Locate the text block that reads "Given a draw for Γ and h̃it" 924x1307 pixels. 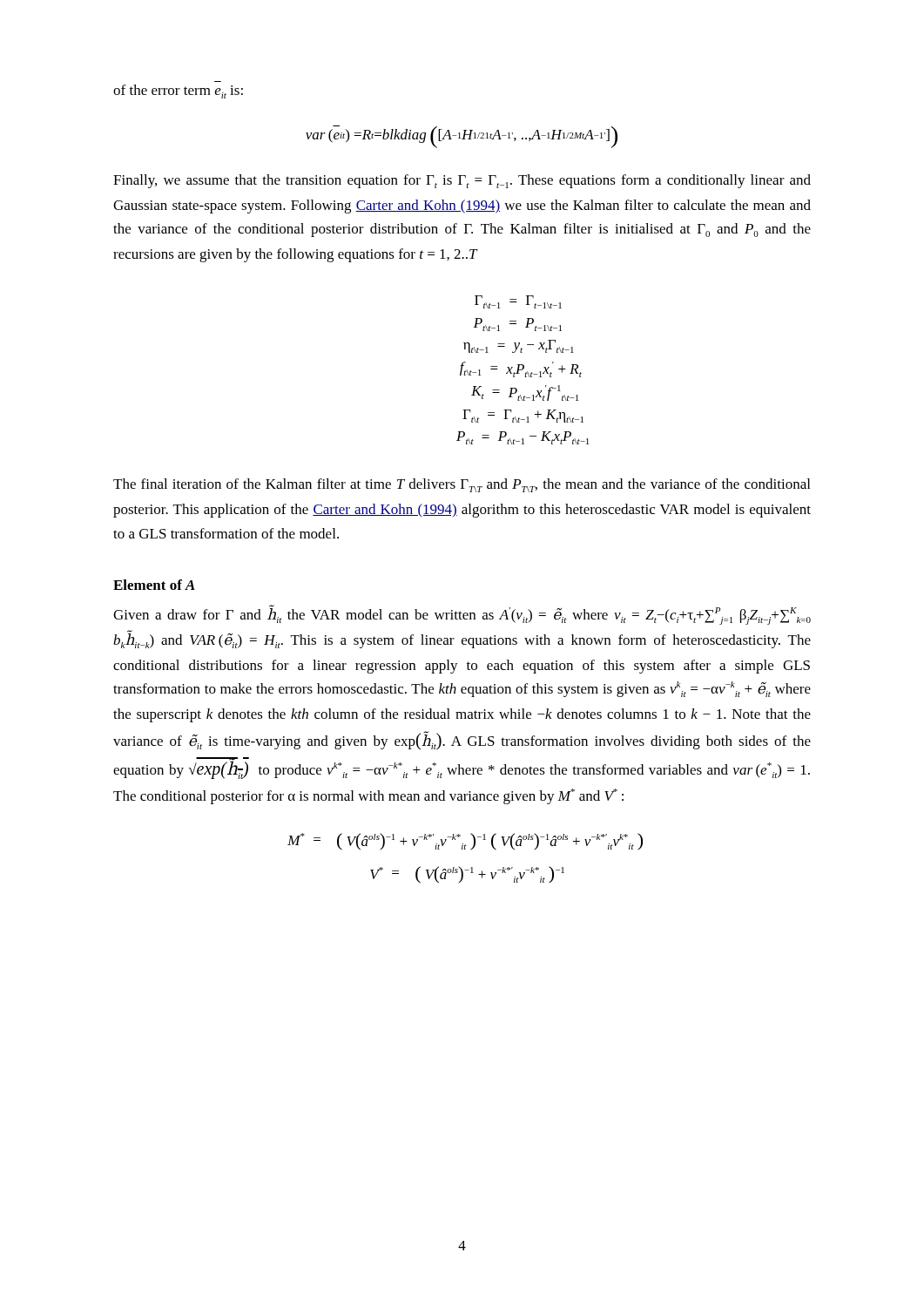(462, 704)
